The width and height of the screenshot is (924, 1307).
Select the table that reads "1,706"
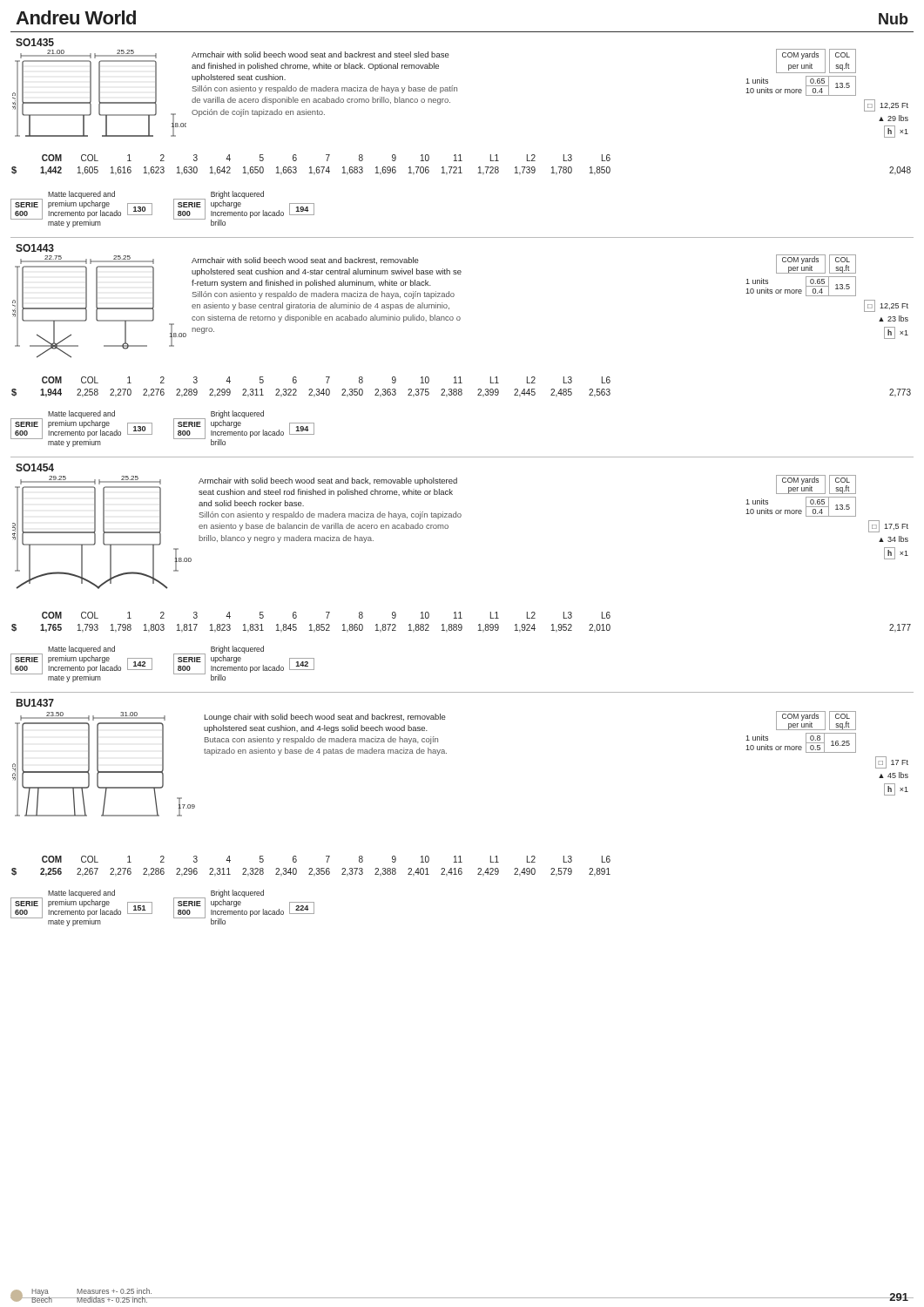(462, 164)
